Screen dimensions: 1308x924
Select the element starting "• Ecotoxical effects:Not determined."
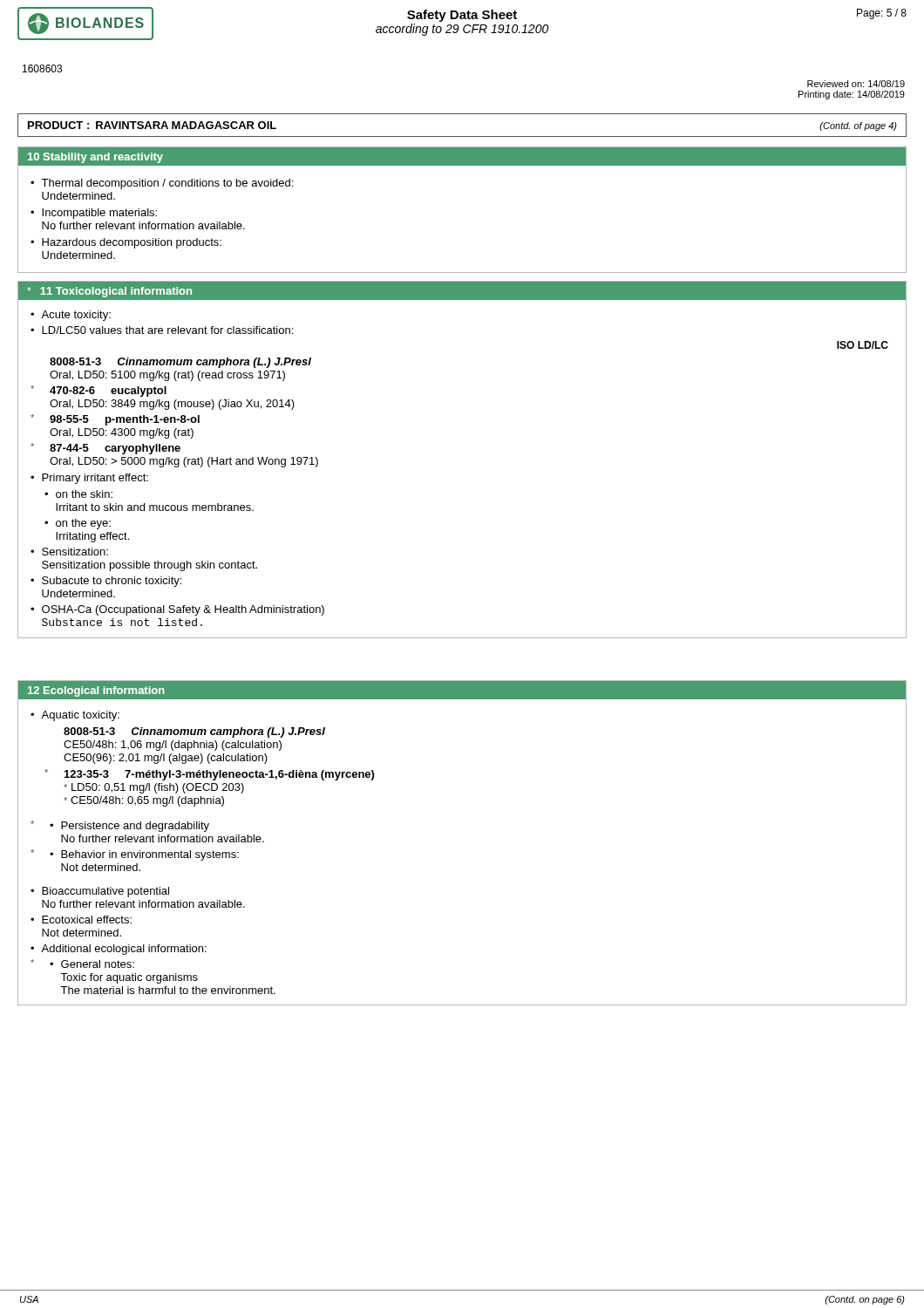pos(82,926)
